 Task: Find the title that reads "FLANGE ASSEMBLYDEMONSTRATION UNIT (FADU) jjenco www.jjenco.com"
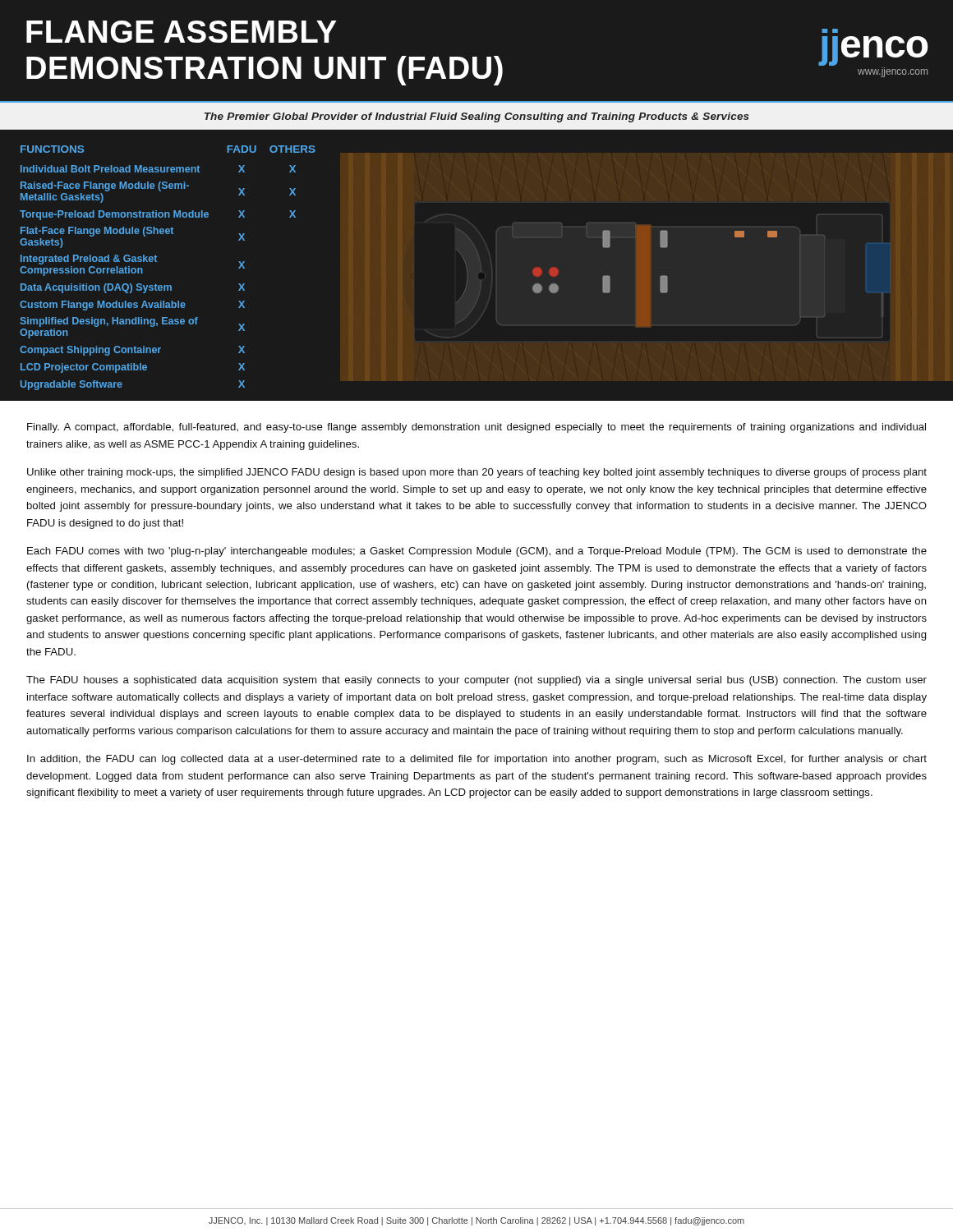pos(476,51)
